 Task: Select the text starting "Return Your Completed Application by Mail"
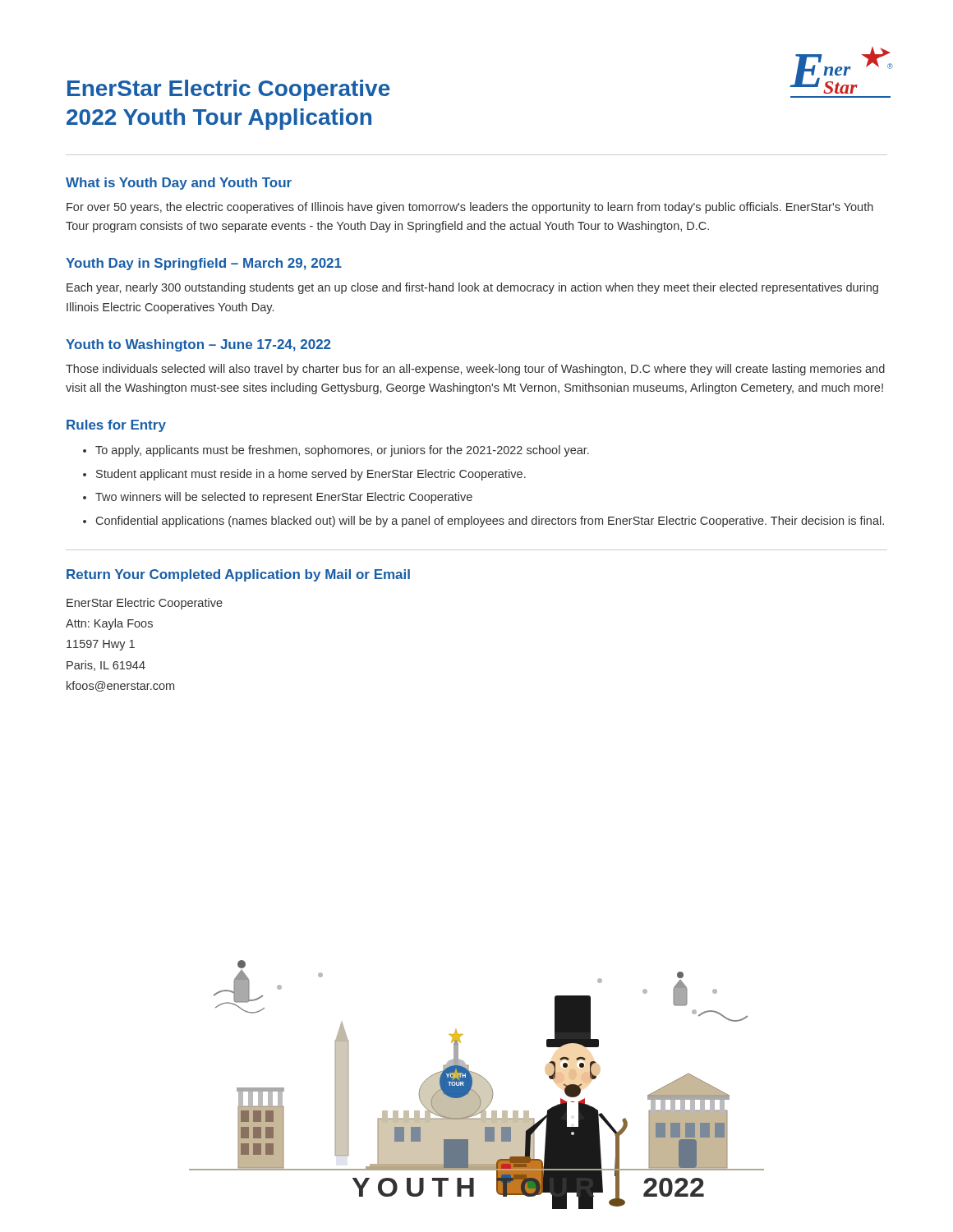pos(238,574)
